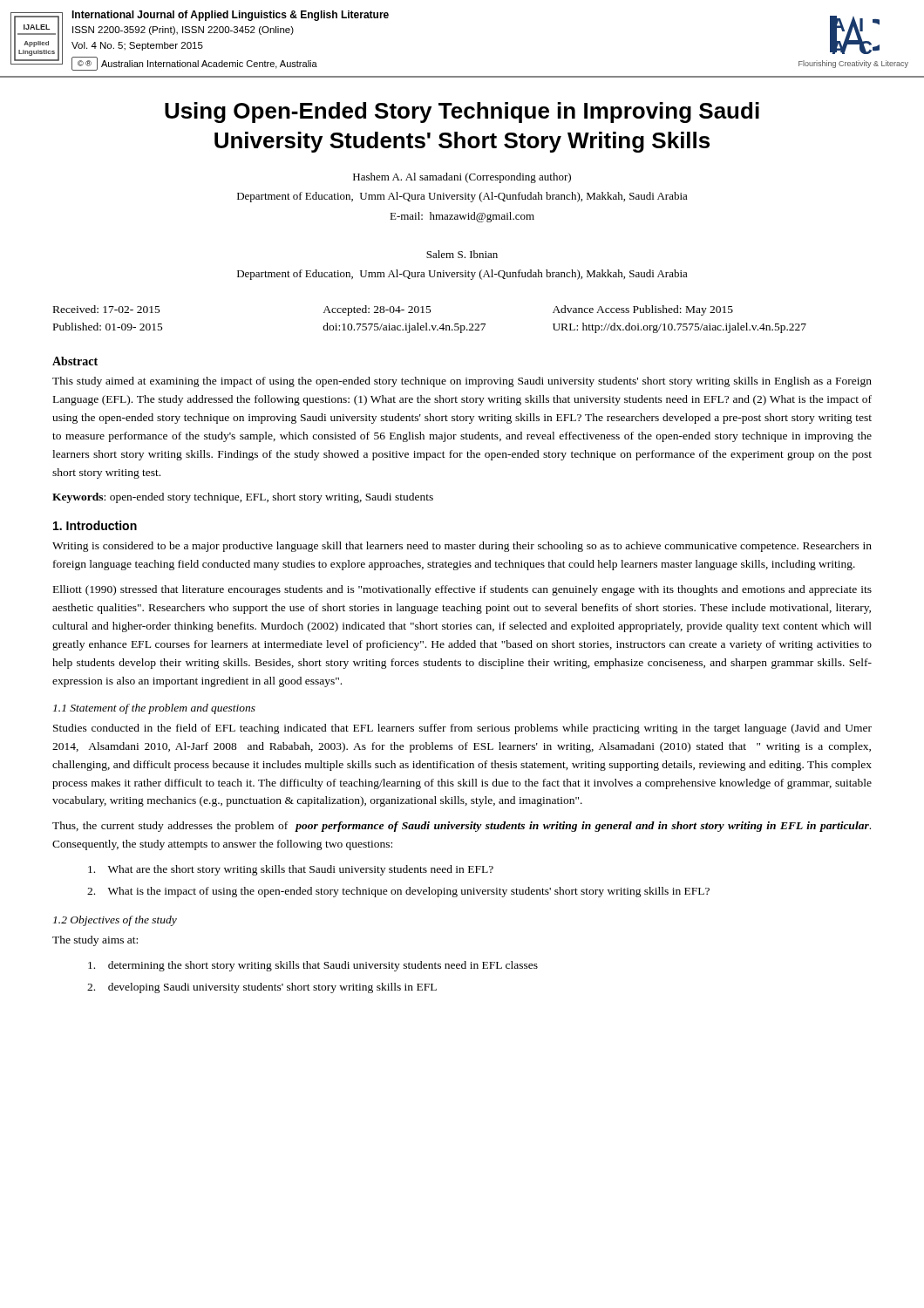The height and width of the screenshot is (1308, 924).
Task: Locate the list item that reads "What are the short story writing skills that"
Action: [x=290, y=869]
